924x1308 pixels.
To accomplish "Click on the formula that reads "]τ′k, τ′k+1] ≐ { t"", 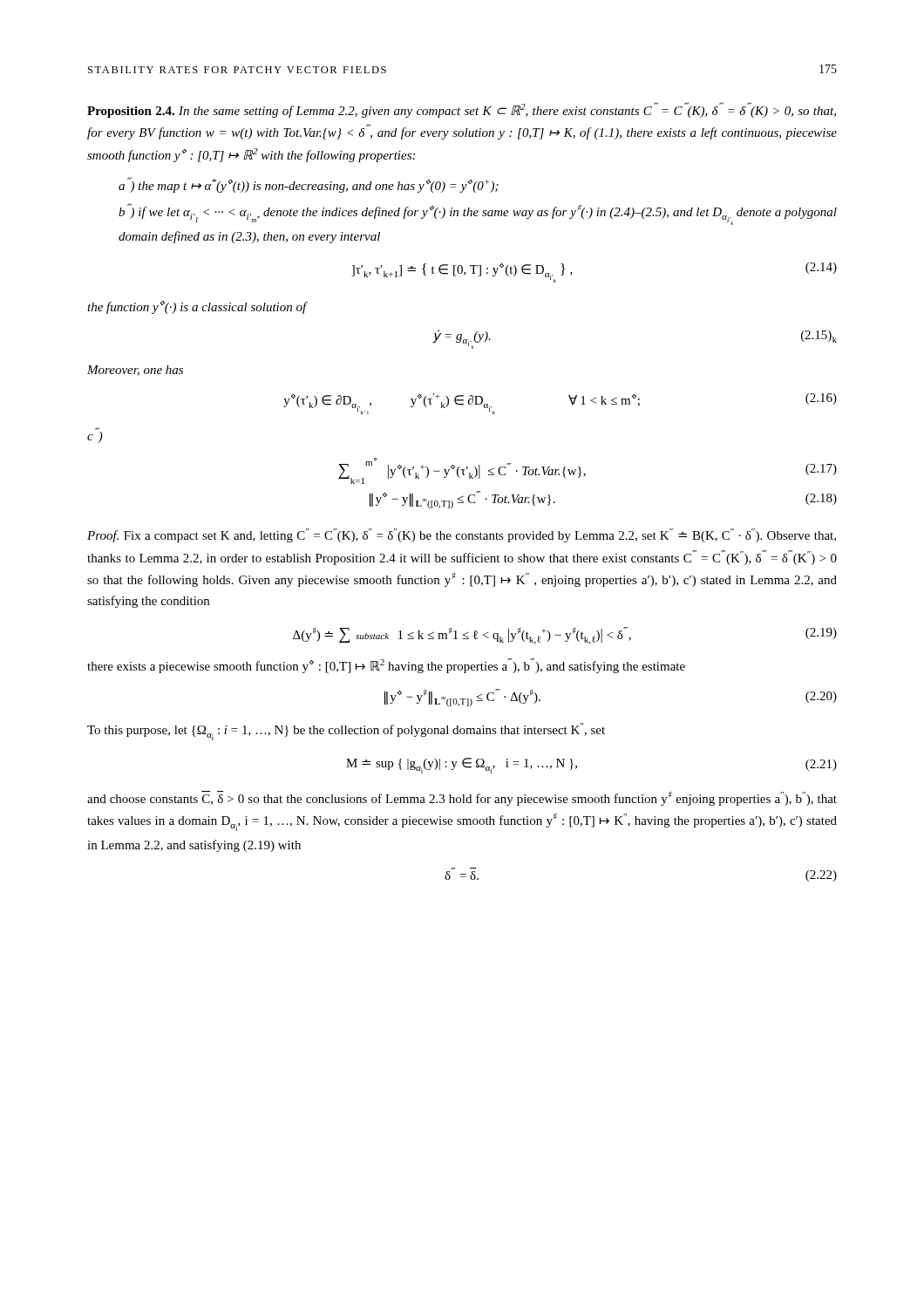I will tap(459, 272).
